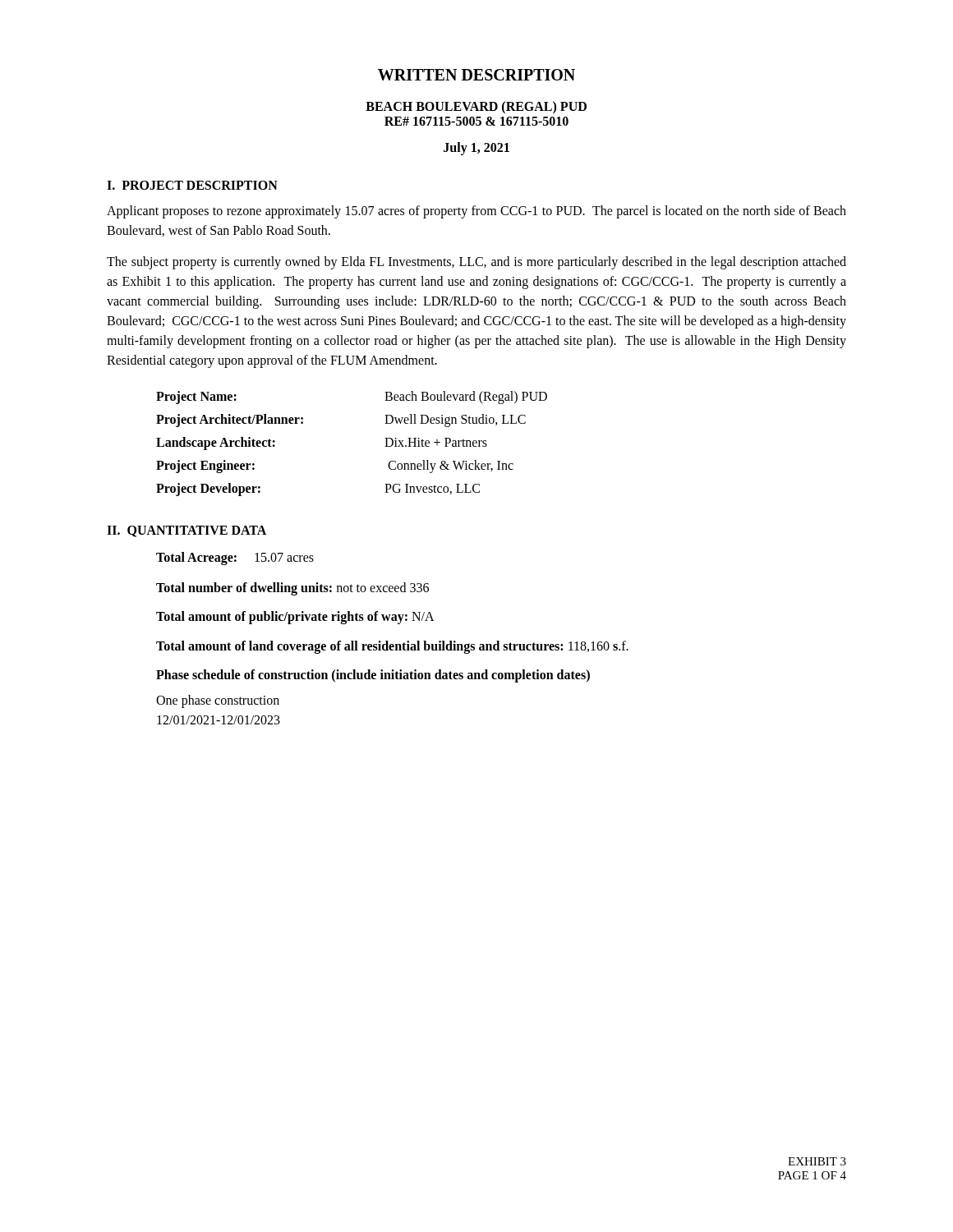Image resolution: width=953 pixels, height=1232 pixels.
Task: Select the title
Action: pyautogui.click(x=476, y=75)
